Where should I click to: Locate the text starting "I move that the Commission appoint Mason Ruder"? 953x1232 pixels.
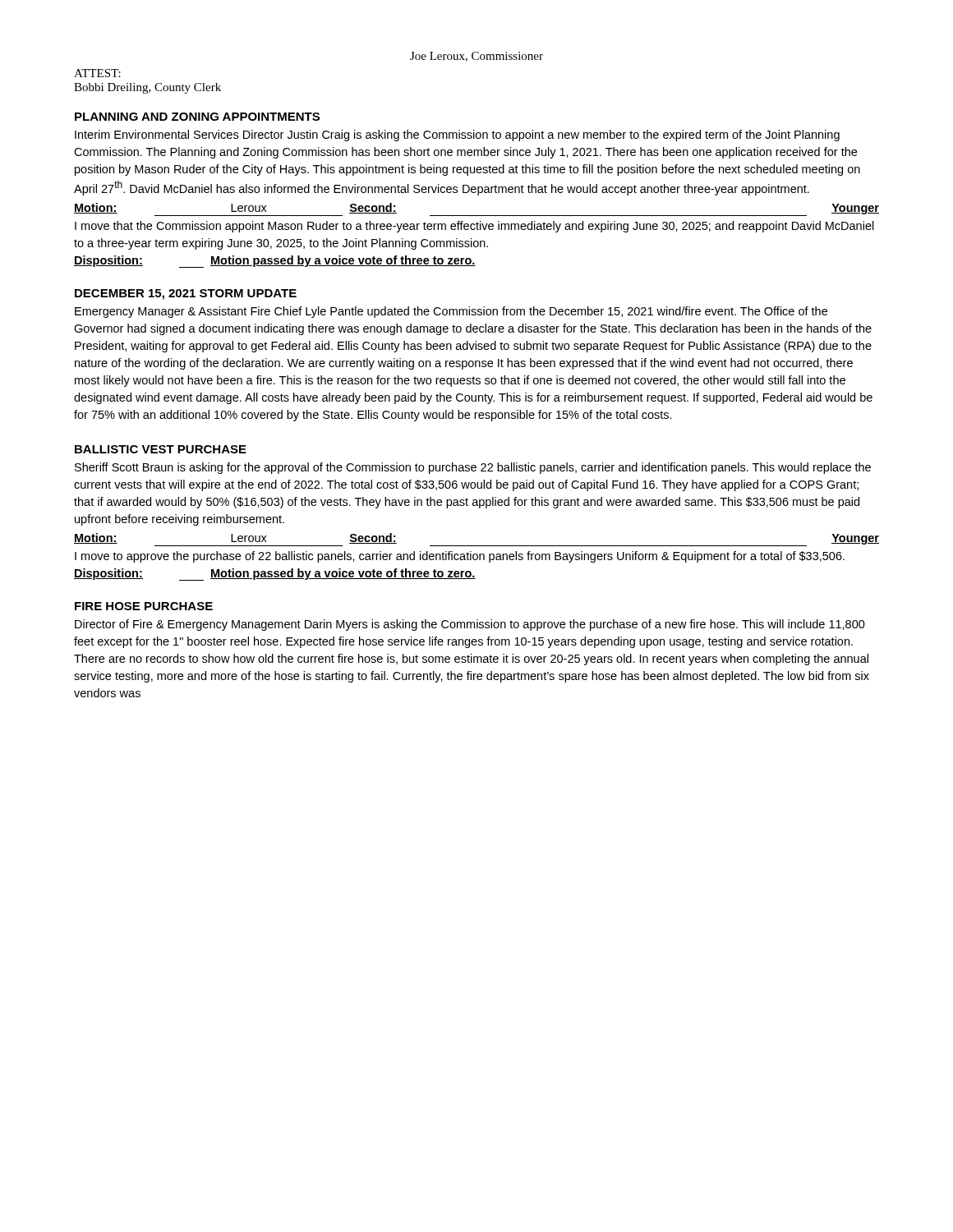474,234
